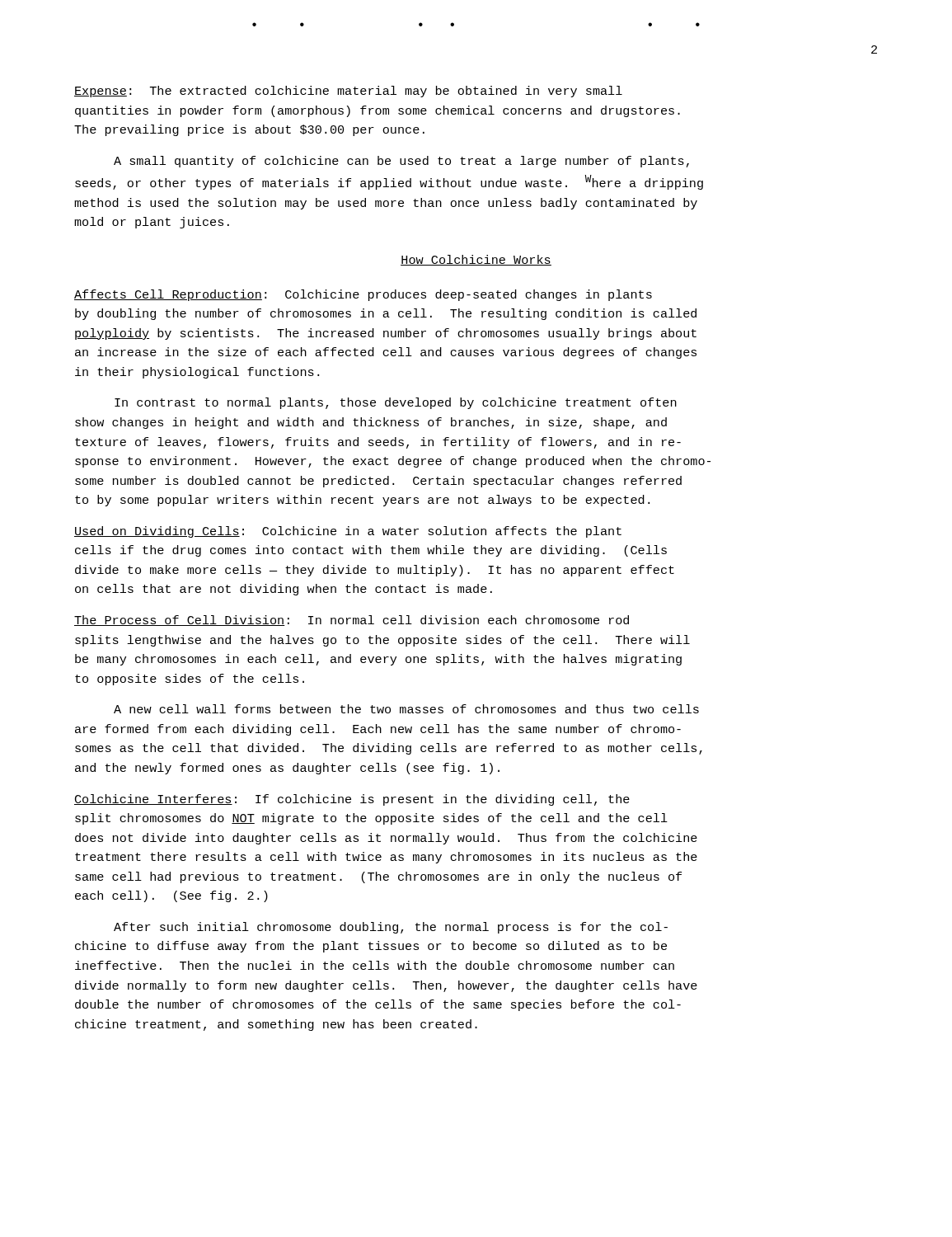This screenshot has height=1237, width=952.
Task: Find the text block starting "A small quantity of colchicine can"
Action: (389, 192)
